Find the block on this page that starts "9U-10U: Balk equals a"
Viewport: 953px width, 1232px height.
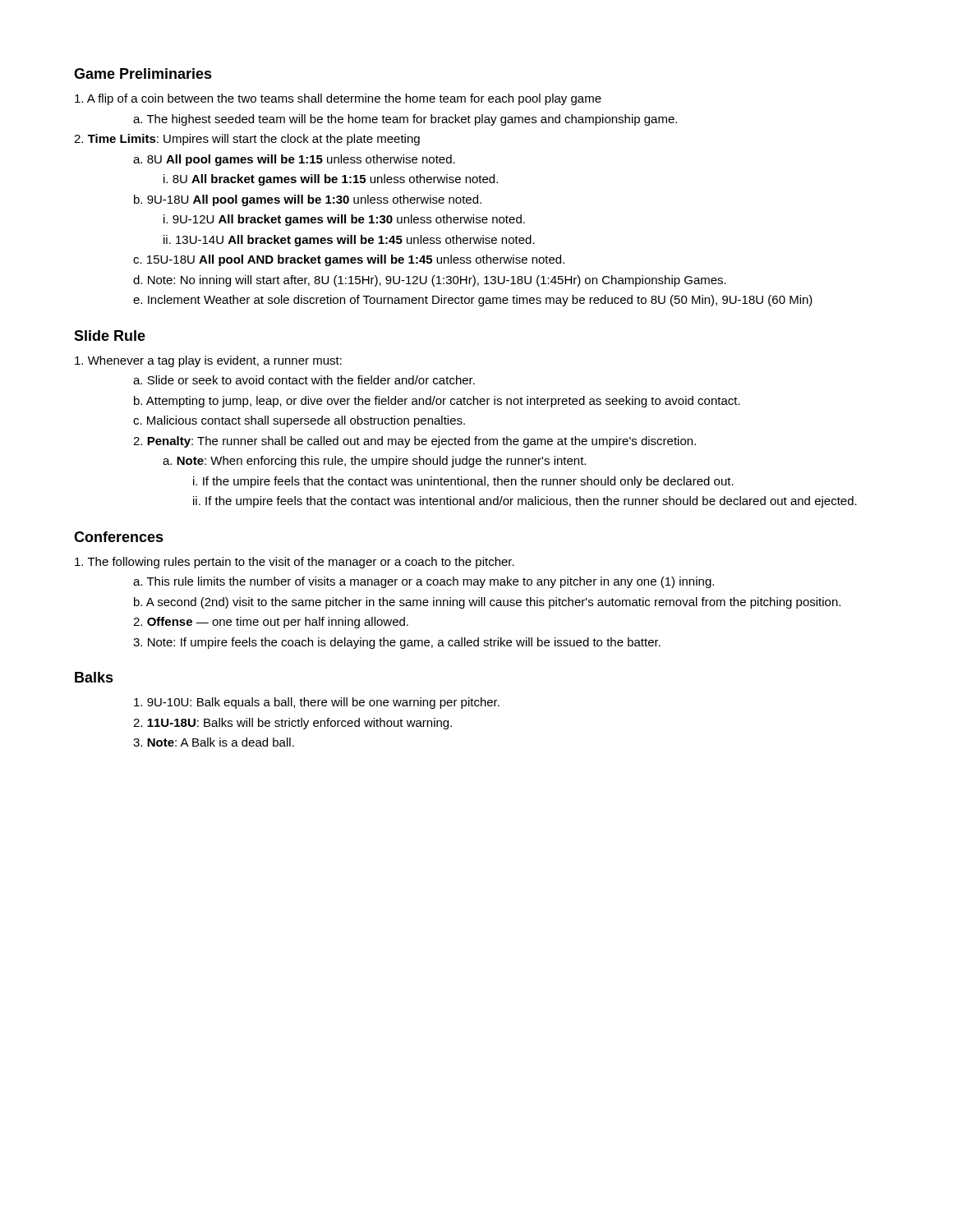[317, 702]
